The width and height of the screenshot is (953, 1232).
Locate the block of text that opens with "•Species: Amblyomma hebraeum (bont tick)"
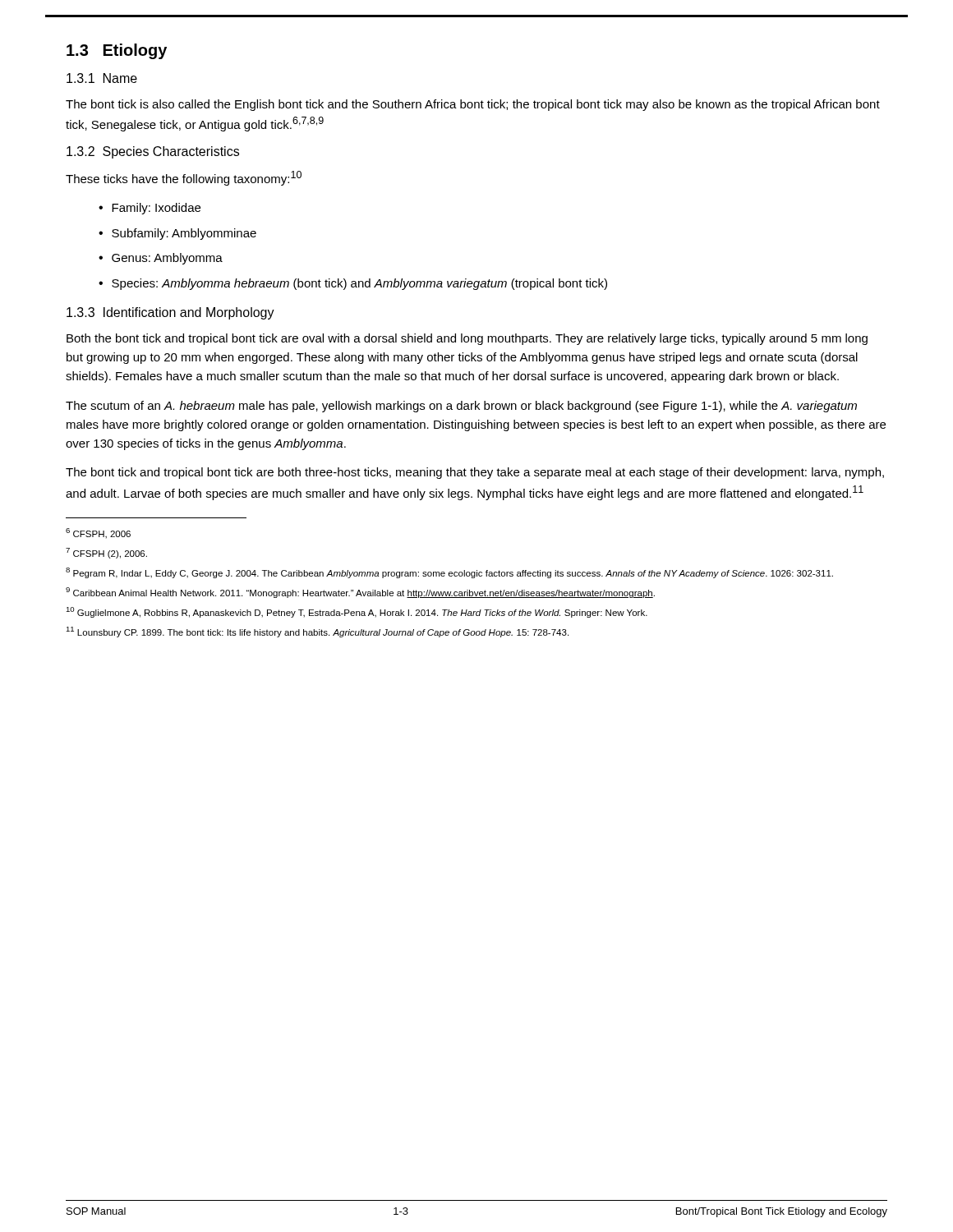[353, 284]
